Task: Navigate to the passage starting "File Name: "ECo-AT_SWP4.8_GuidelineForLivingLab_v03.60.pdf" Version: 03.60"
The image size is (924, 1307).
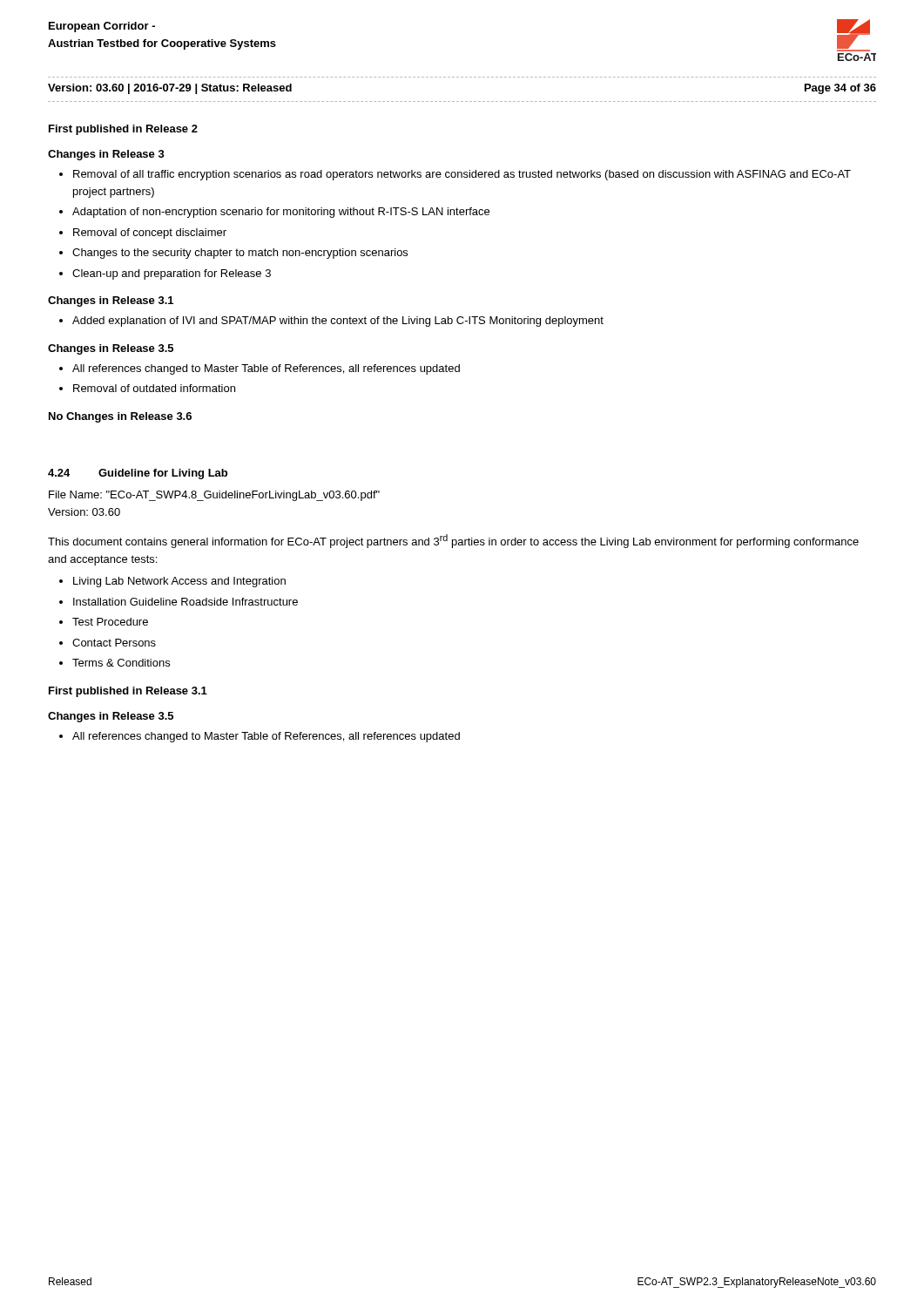Action: (214, 503)
